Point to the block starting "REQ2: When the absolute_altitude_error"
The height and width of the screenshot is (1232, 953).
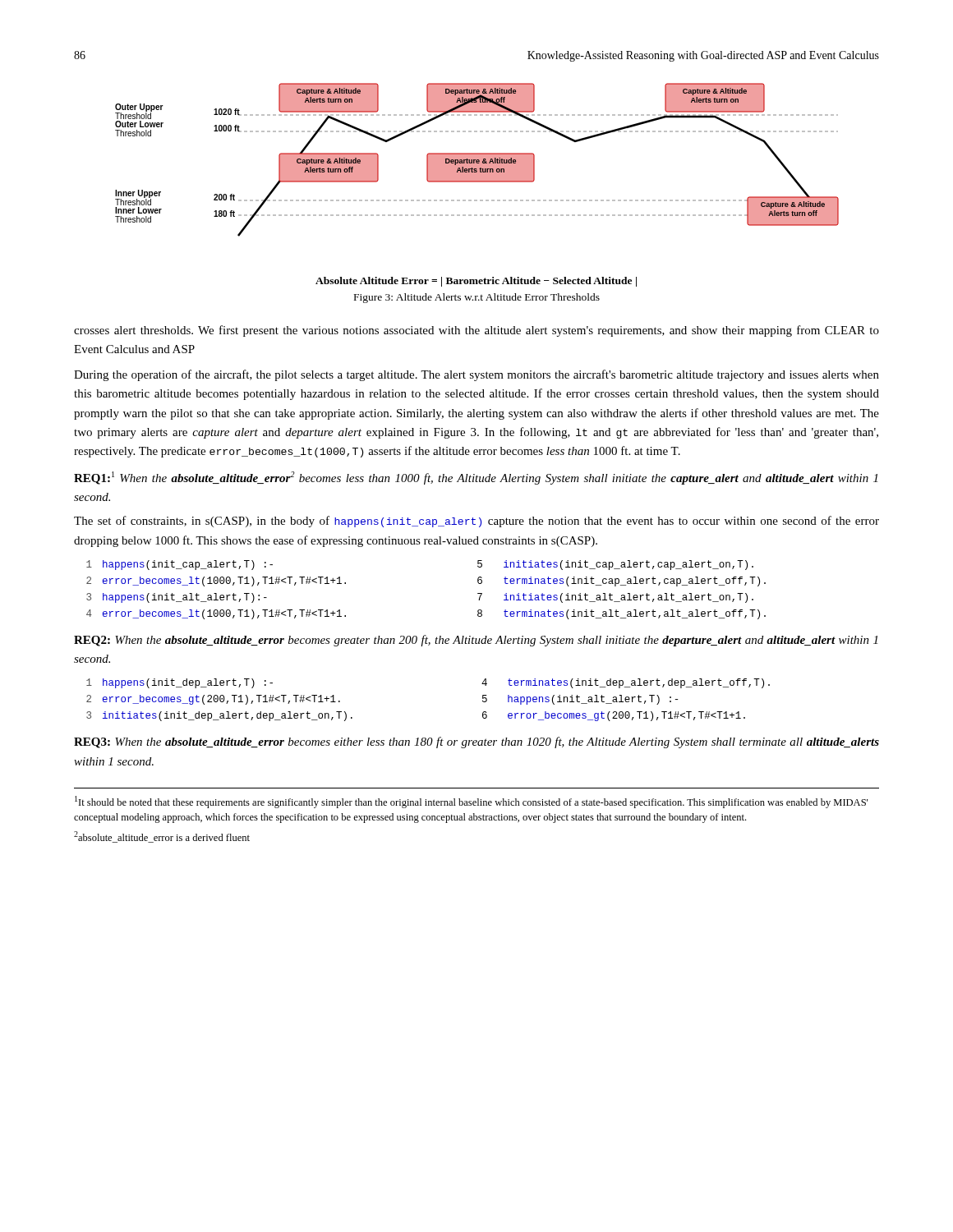[x=476, y=649]
